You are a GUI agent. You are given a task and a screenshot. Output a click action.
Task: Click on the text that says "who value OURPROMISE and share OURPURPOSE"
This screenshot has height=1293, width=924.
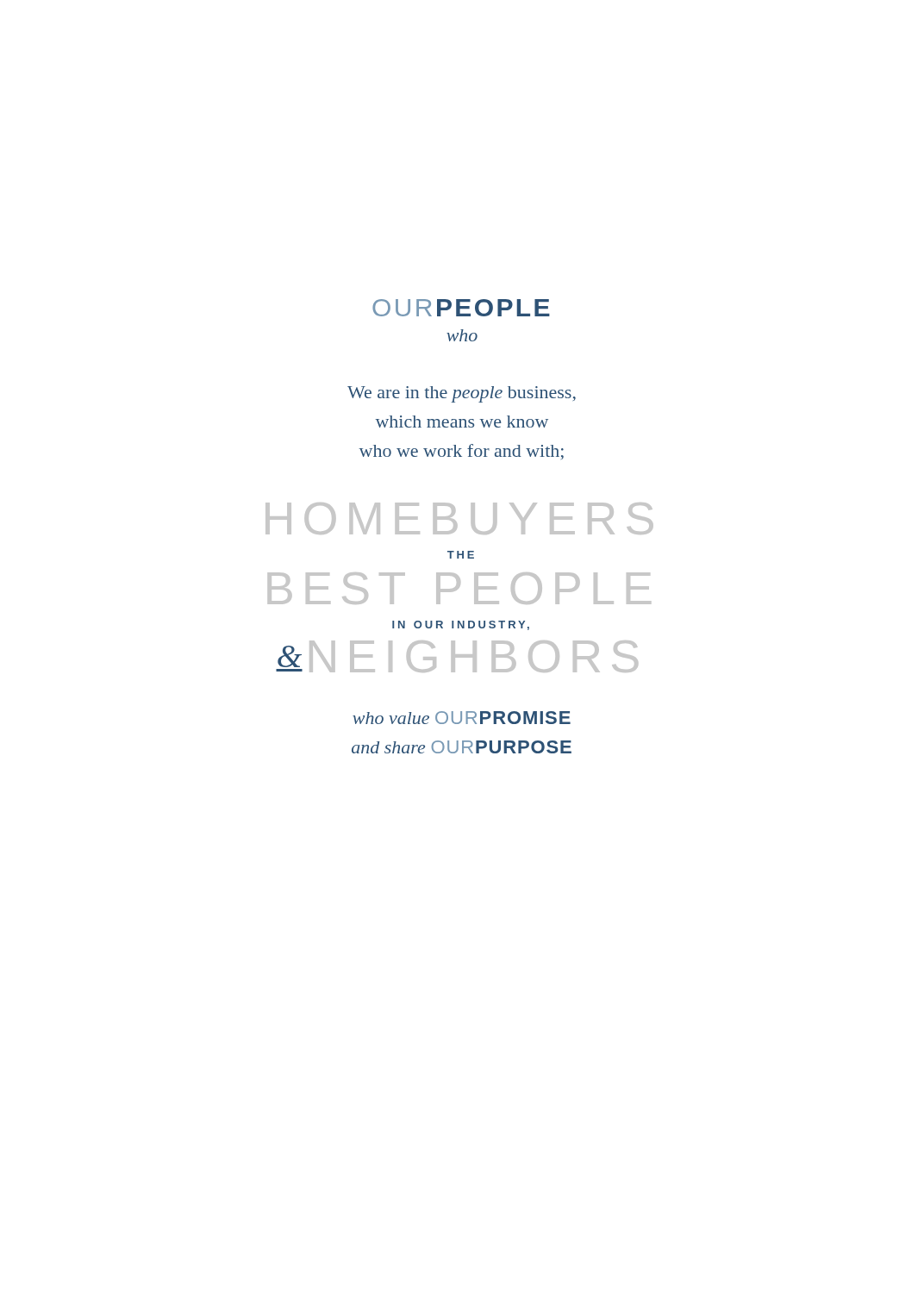point(462,733)
